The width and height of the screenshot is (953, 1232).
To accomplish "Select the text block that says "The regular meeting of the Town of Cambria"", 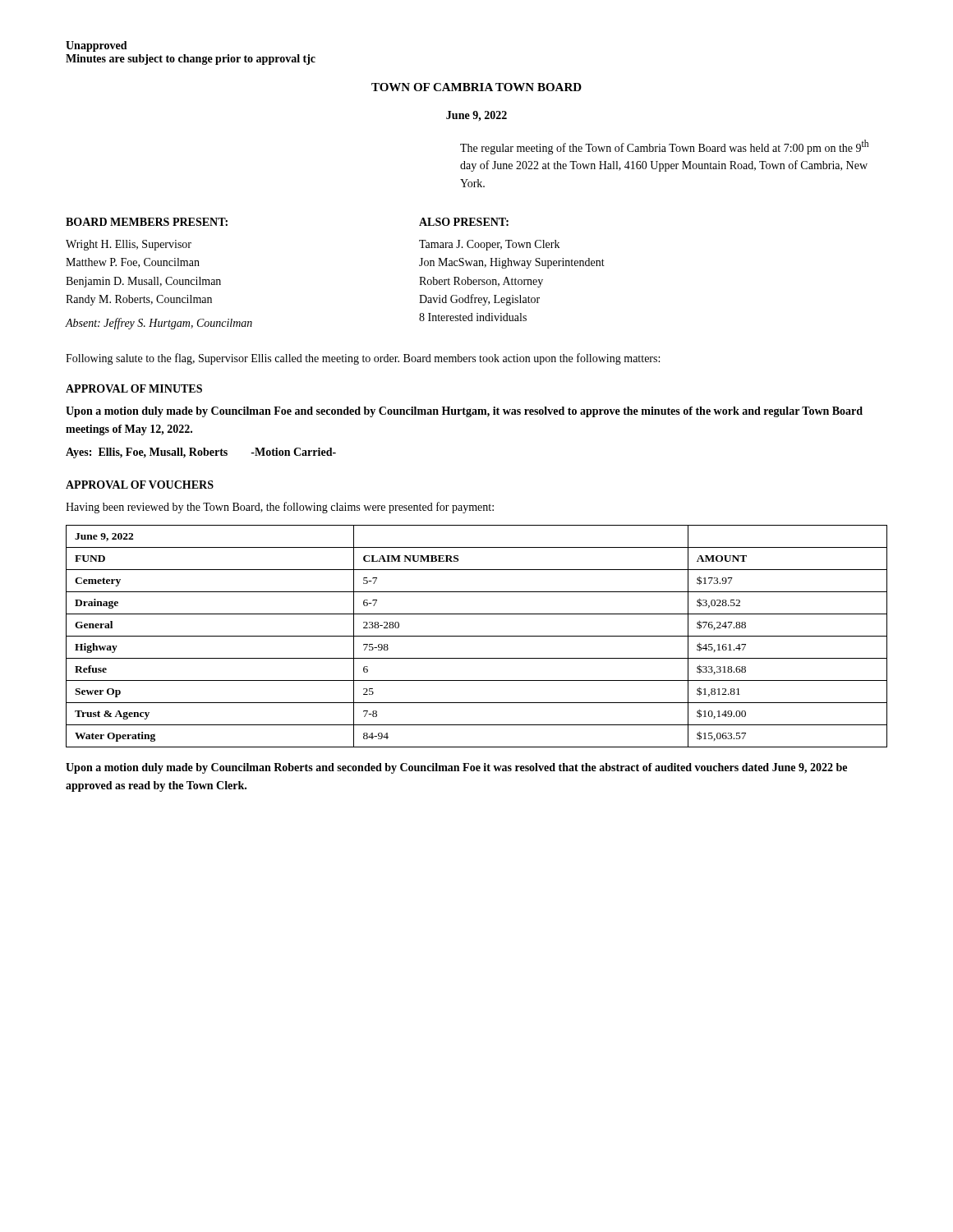I will (x=665, y=164).
